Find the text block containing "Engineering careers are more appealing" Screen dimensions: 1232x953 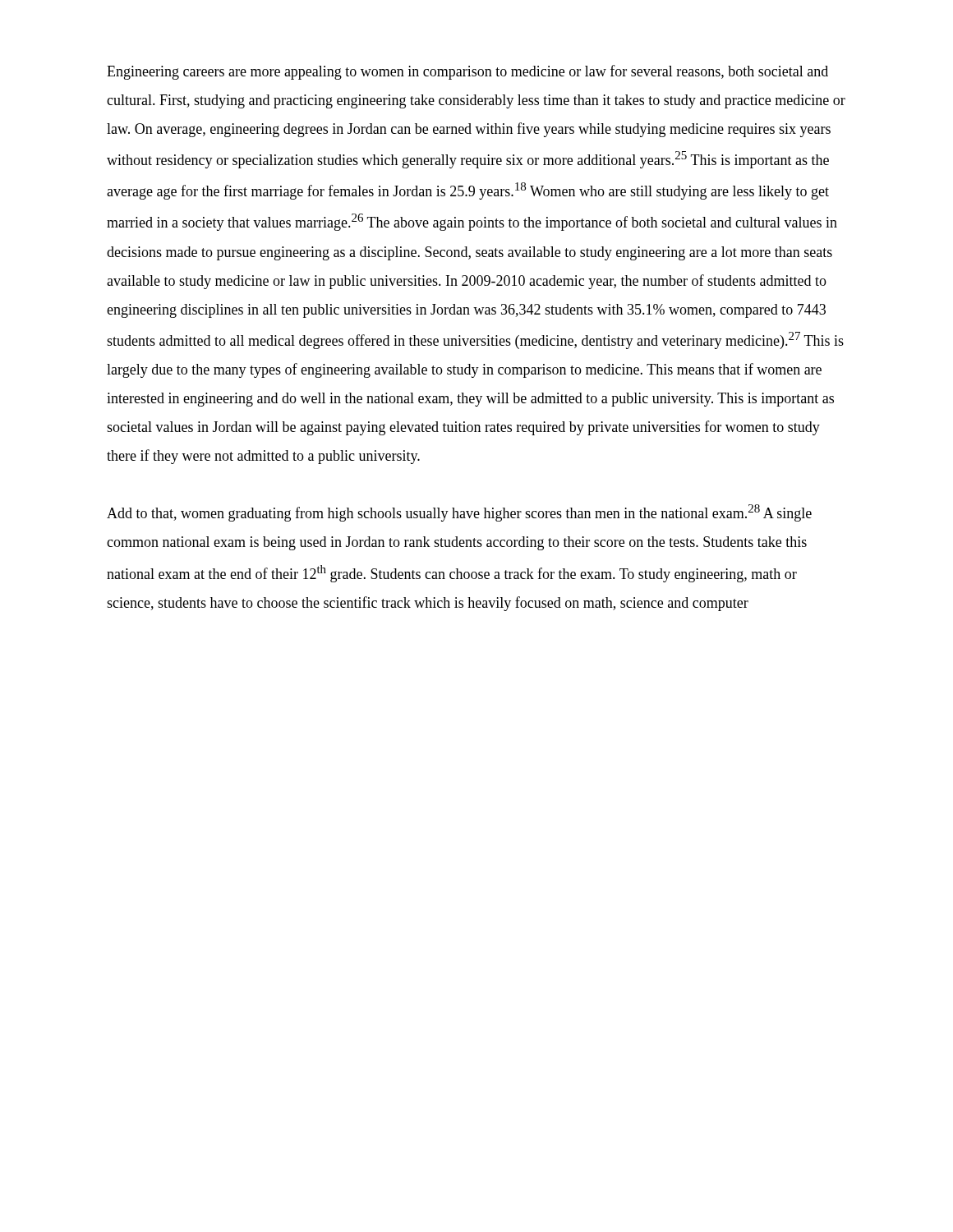476,264
